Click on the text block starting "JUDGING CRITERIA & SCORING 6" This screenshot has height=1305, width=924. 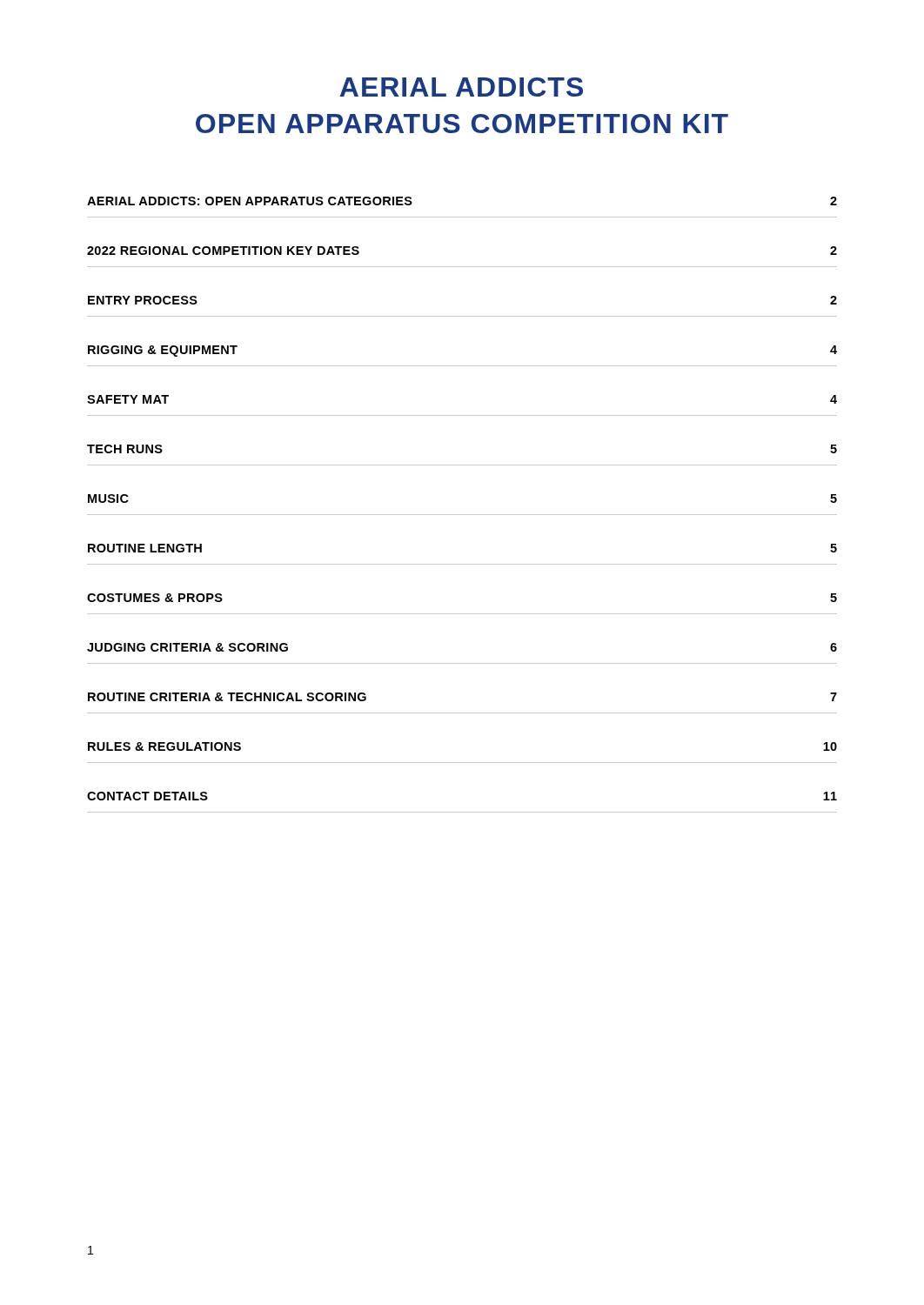(185, 647)
